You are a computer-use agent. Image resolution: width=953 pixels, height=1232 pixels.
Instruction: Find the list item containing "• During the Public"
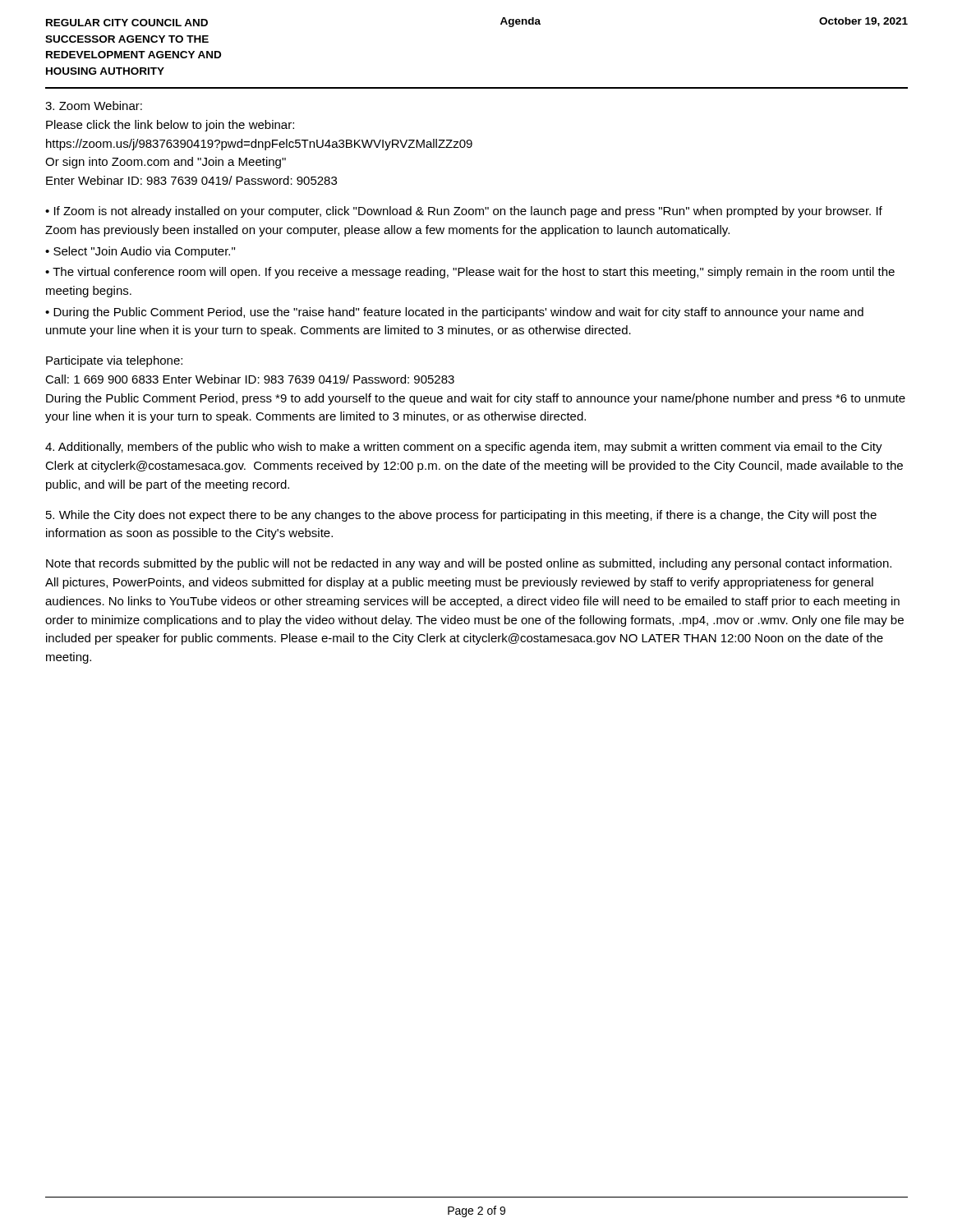[x=455, y=321]
